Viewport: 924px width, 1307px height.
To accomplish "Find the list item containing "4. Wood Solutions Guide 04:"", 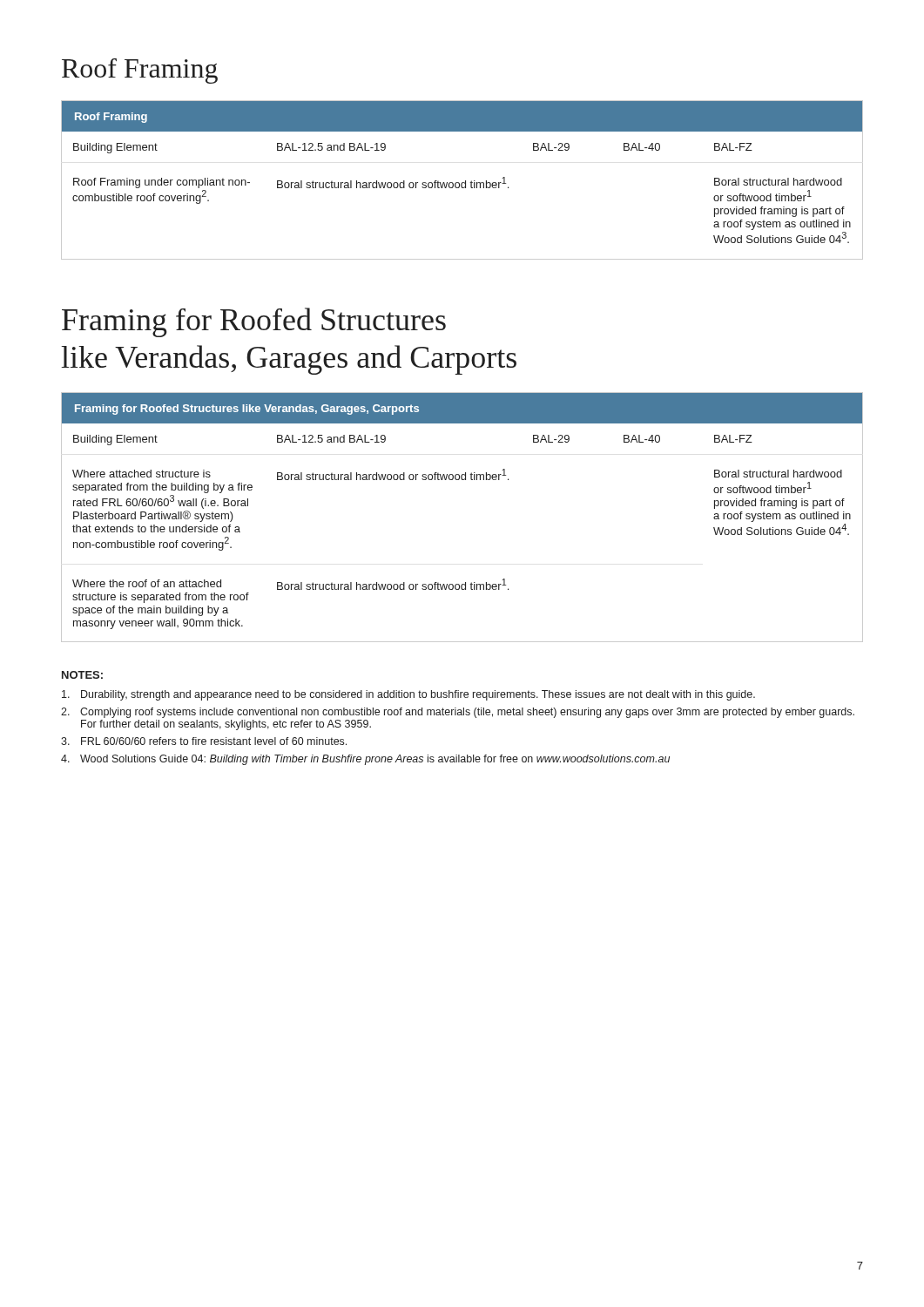I will coord(462,759).
